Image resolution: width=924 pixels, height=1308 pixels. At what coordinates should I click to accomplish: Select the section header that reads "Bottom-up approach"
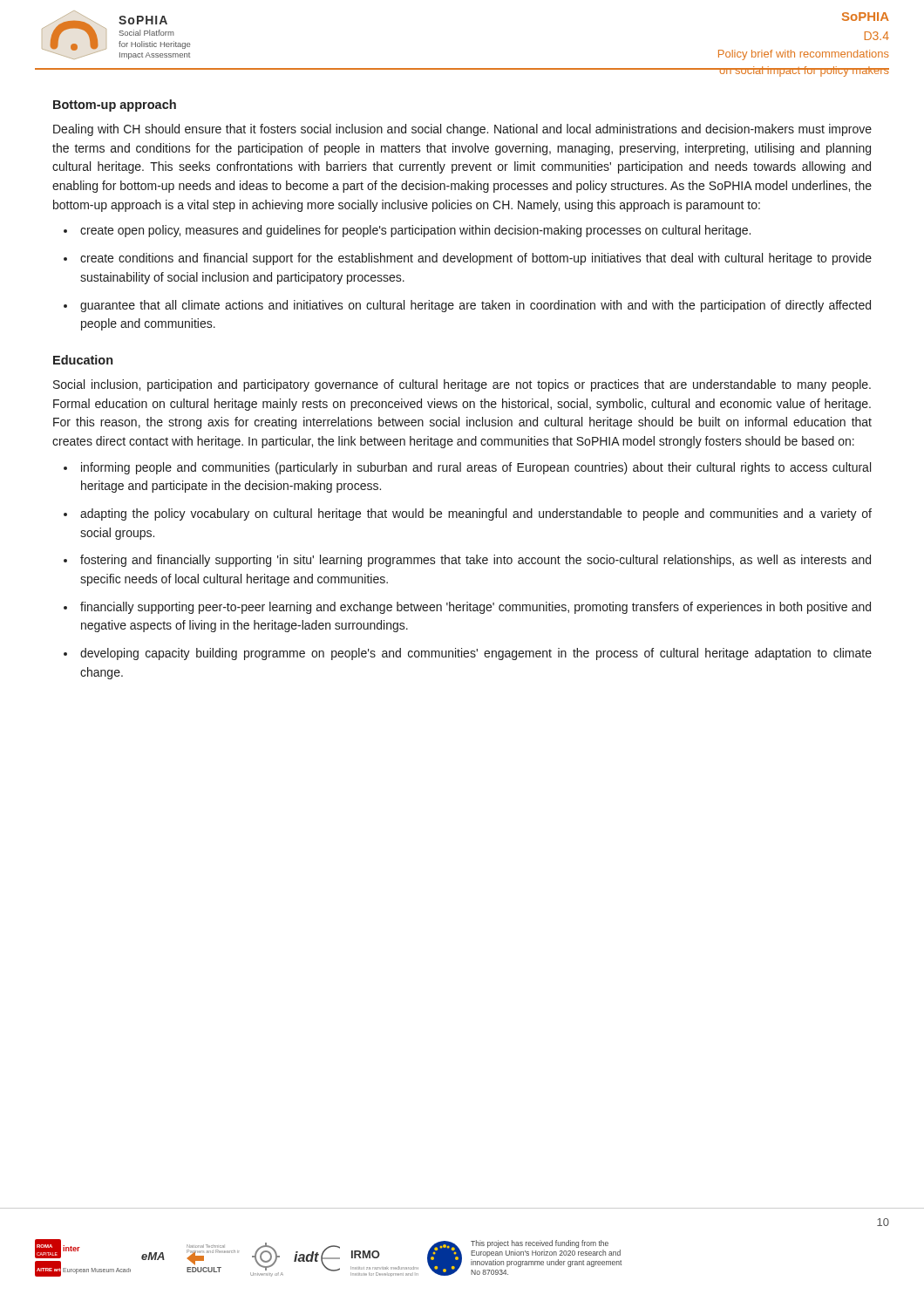click(114, 105)
